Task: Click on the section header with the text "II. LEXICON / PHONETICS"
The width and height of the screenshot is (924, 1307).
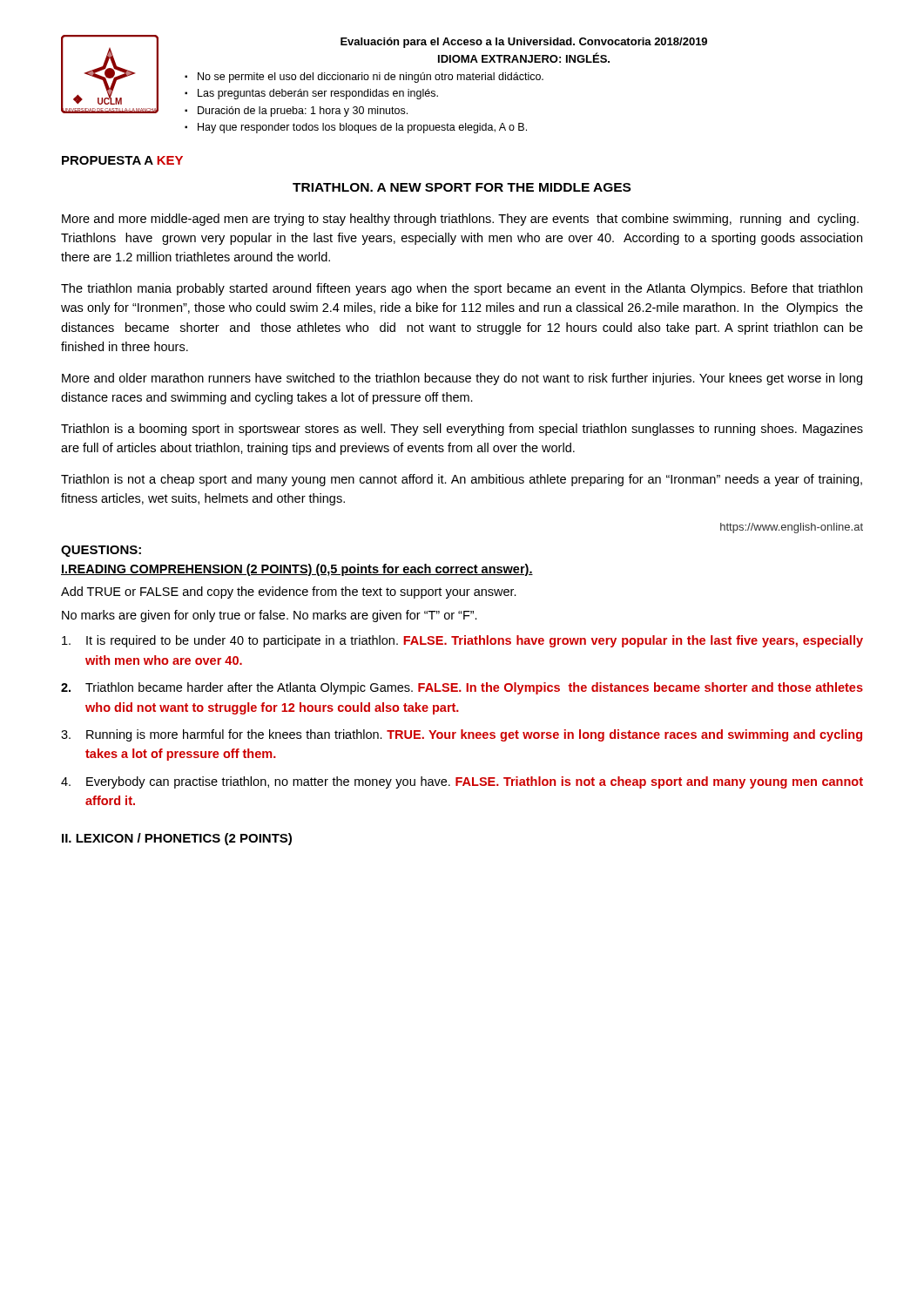Action: tap(177, 838)
